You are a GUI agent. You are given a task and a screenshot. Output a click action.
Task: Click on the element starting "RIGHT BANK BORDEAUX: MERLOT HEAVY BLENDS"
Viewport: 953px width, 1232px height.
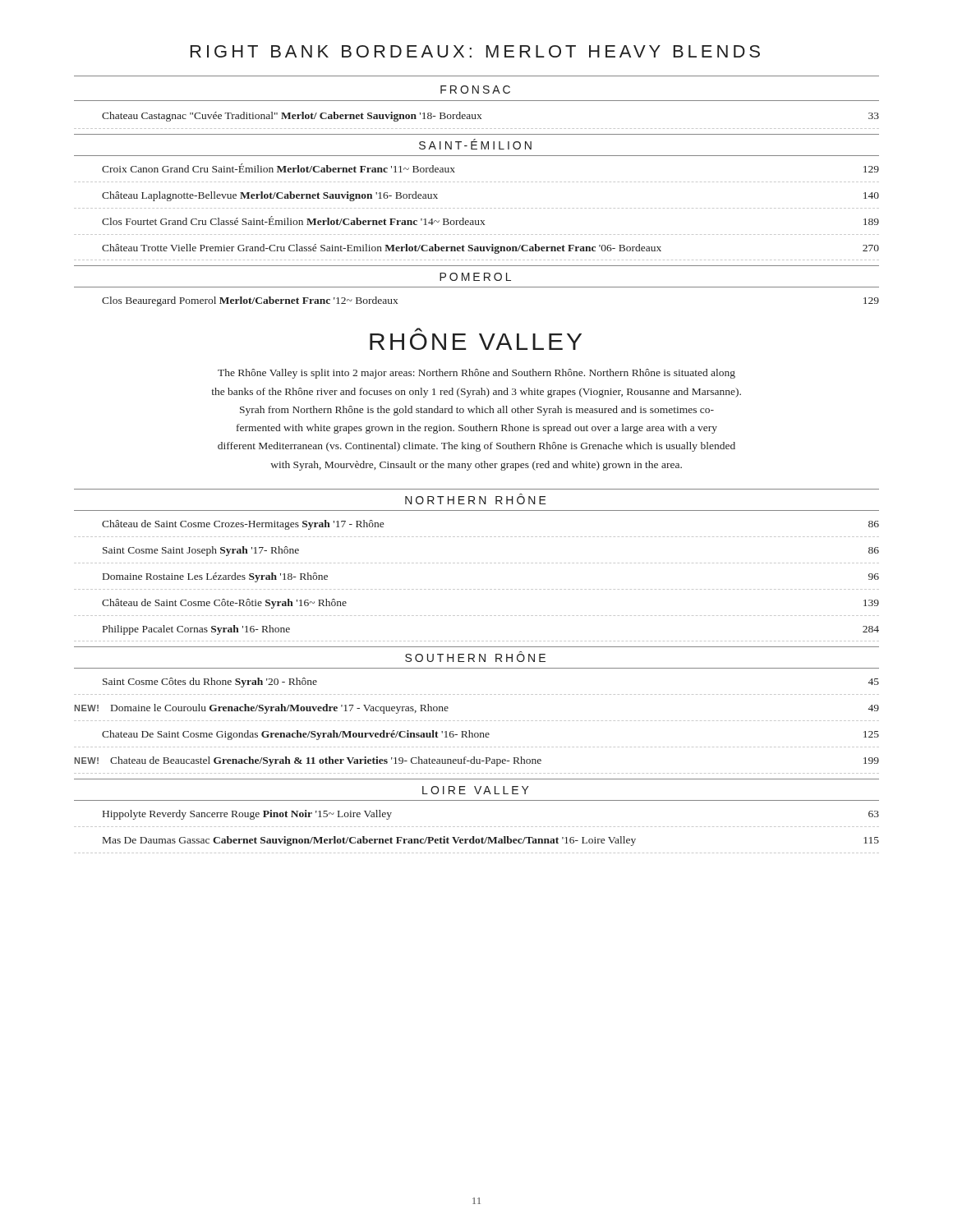pos(476,51)
